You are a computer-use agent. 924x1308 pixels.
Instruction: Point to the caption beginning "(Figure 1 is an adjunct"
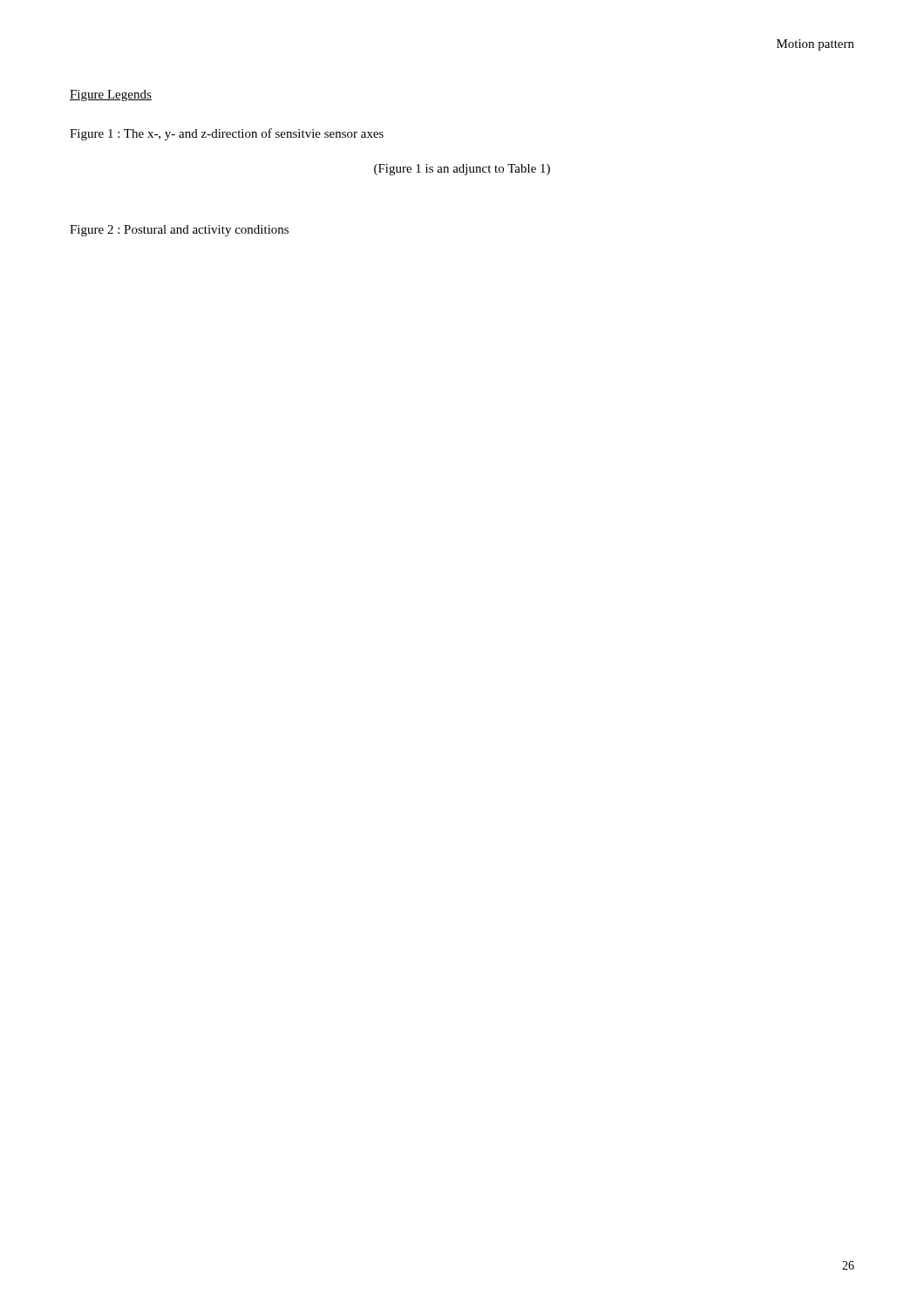[462, 168]
